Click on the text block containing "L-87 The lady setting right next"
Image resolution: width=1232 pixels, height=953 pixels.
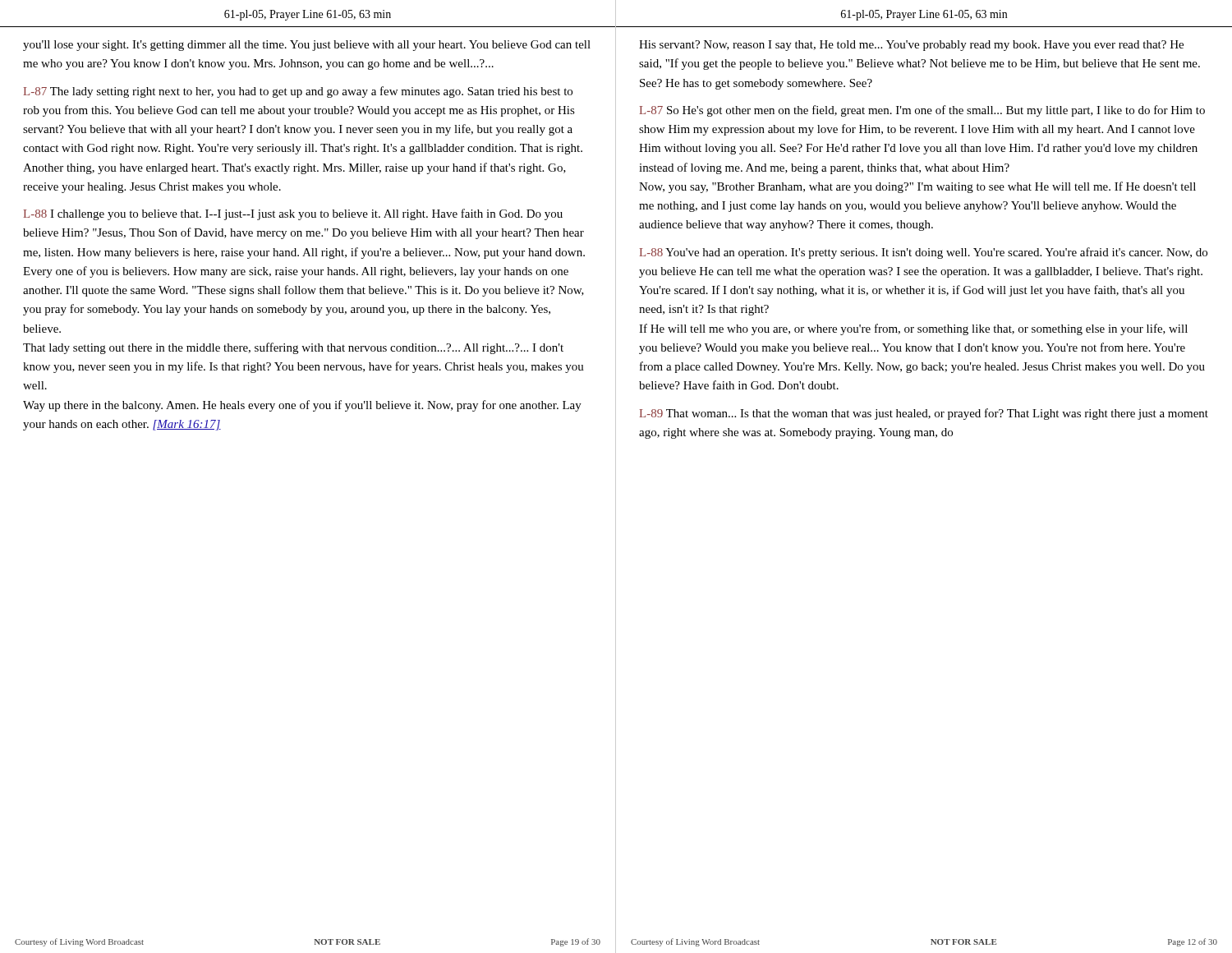coord(303,139)
